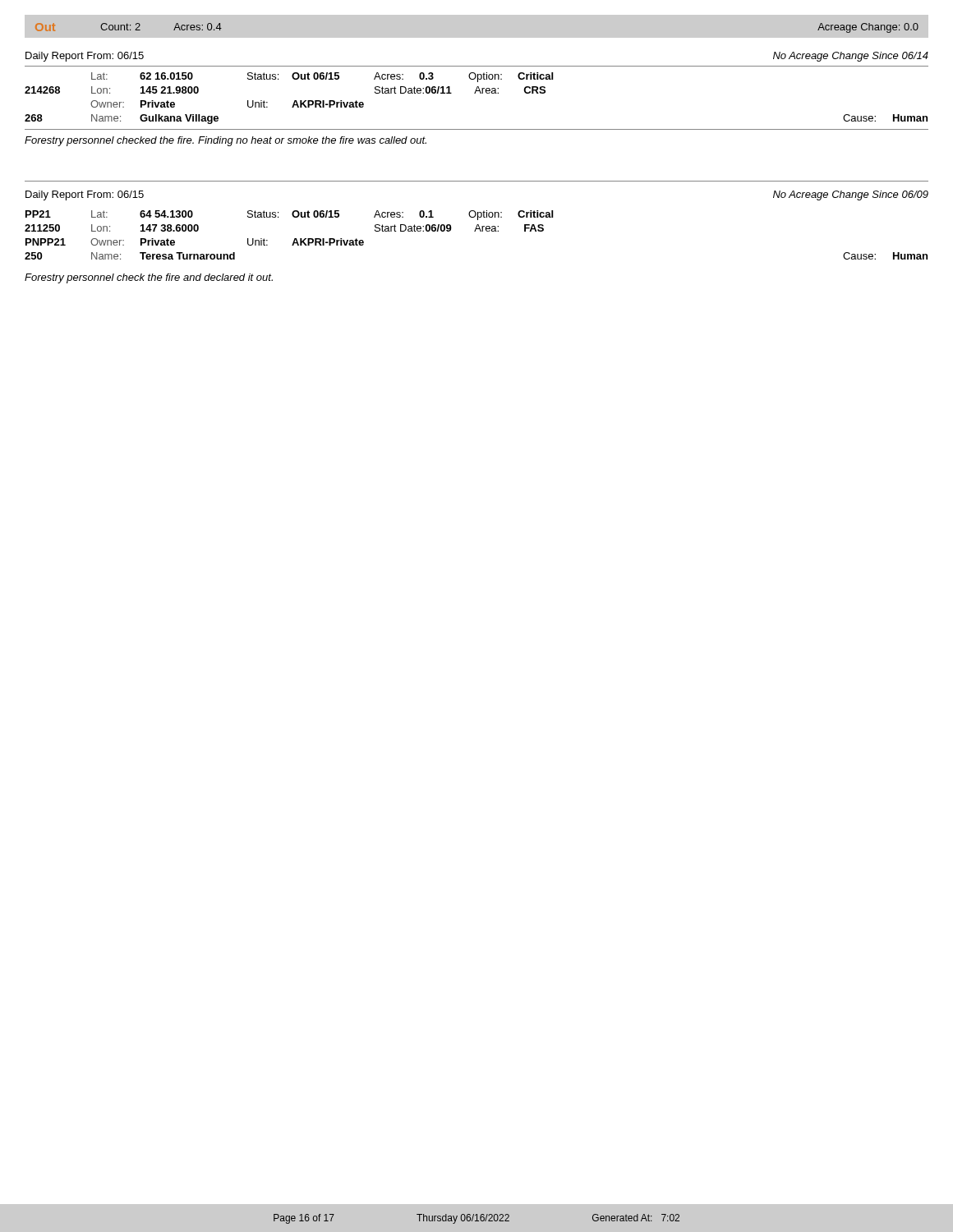Find the table that mentions "PP21 Lat: 64 54.1300"

pyautogui.click(x=476, y=236)
